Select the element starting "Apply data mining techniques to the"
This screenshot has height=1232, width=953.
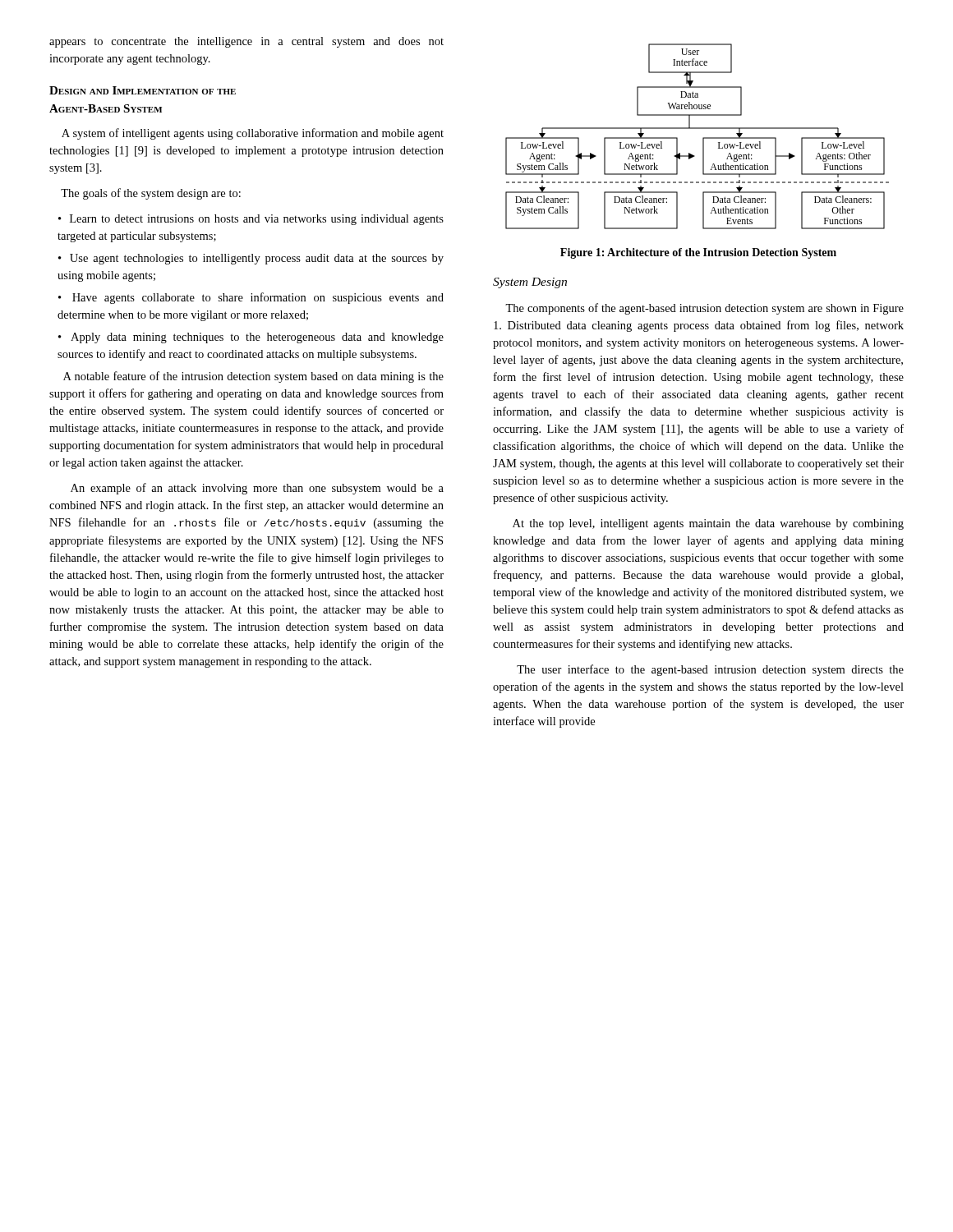point(251,345)
